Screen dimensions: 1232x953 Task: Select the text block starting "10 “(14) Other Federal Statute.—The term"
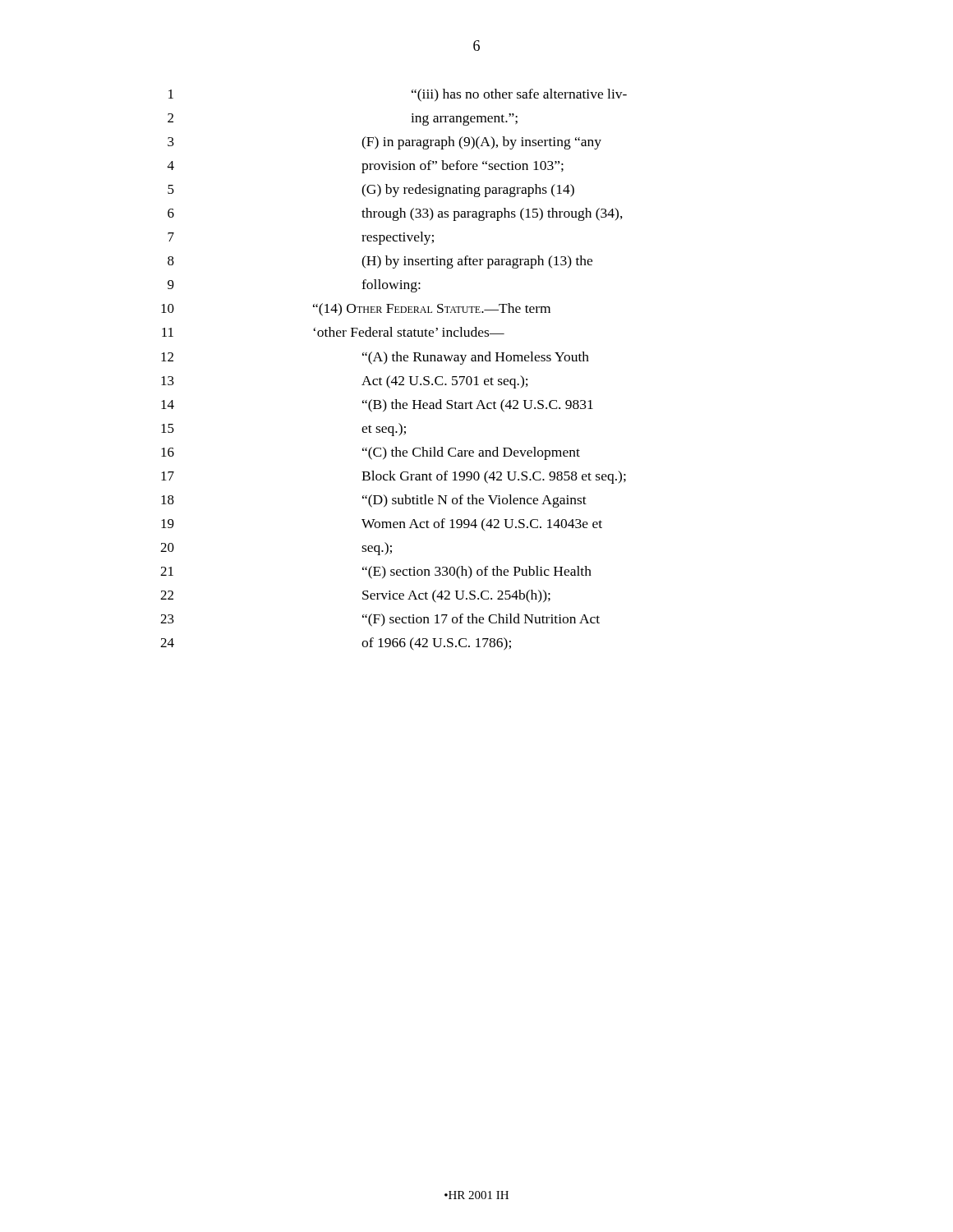click(468, 309)
